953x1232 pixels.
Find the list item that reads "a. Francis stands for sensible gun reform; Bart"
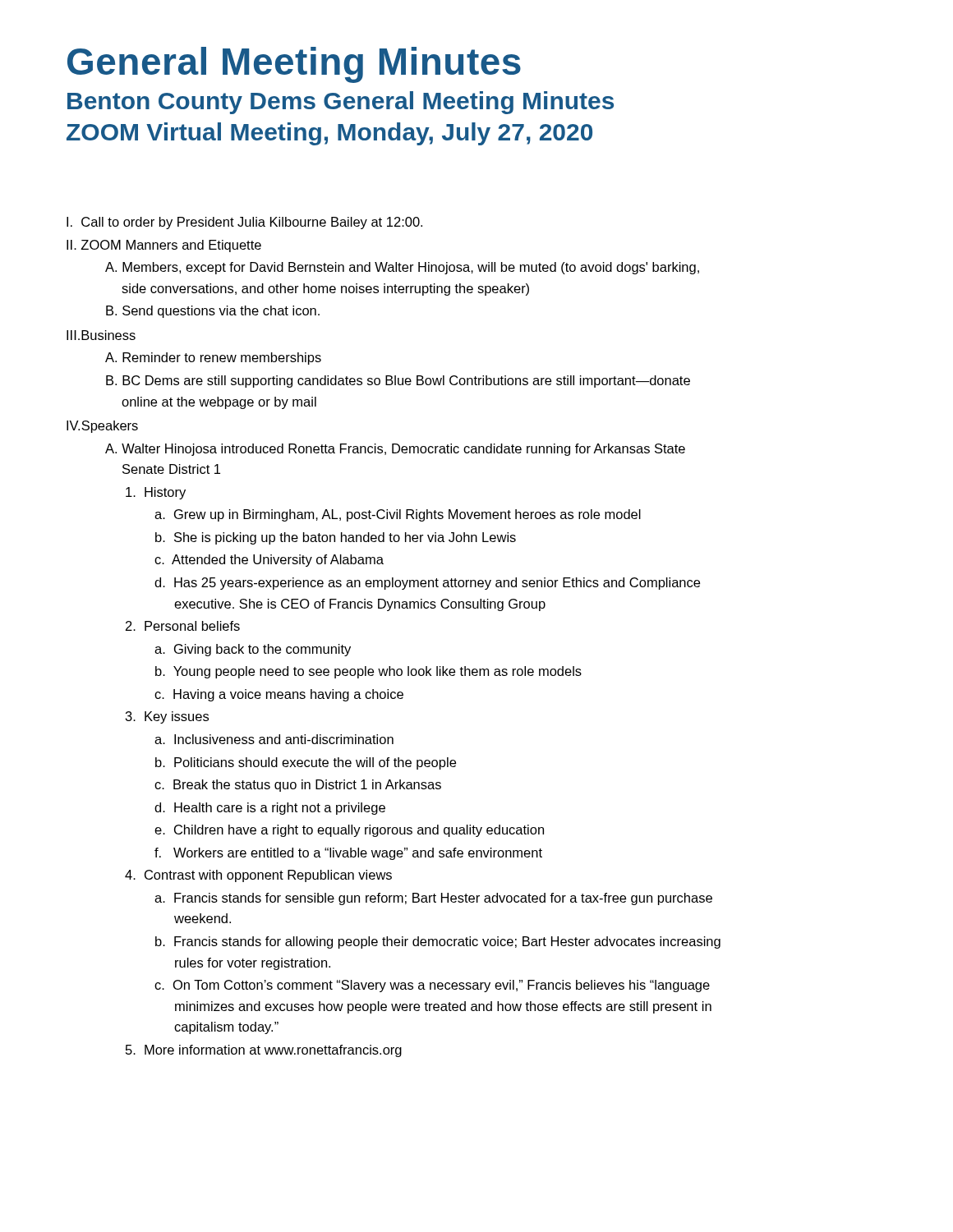pos(434,908)
